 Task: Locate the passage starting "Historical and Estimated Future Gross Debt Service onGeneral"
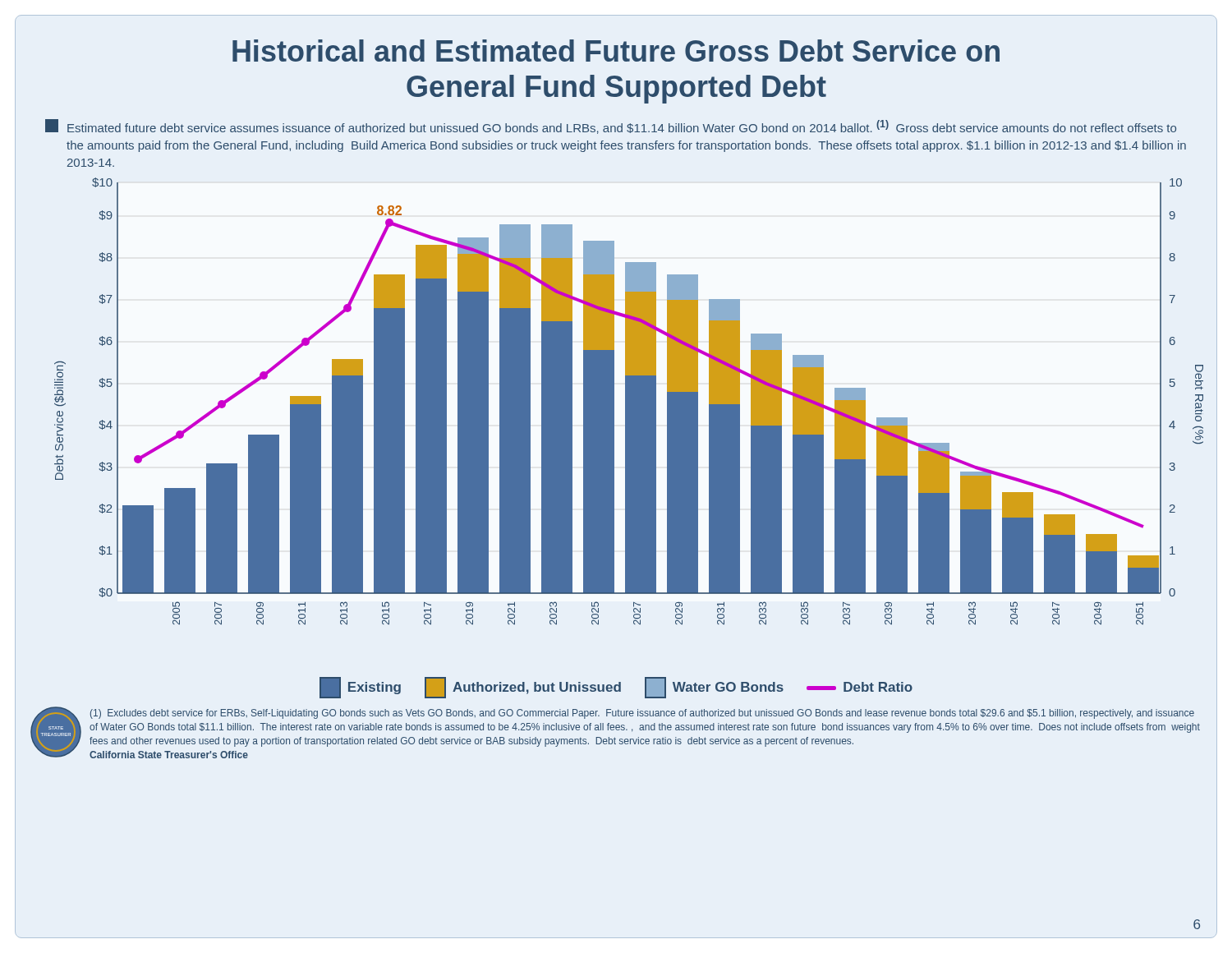[x=616, y=69]
